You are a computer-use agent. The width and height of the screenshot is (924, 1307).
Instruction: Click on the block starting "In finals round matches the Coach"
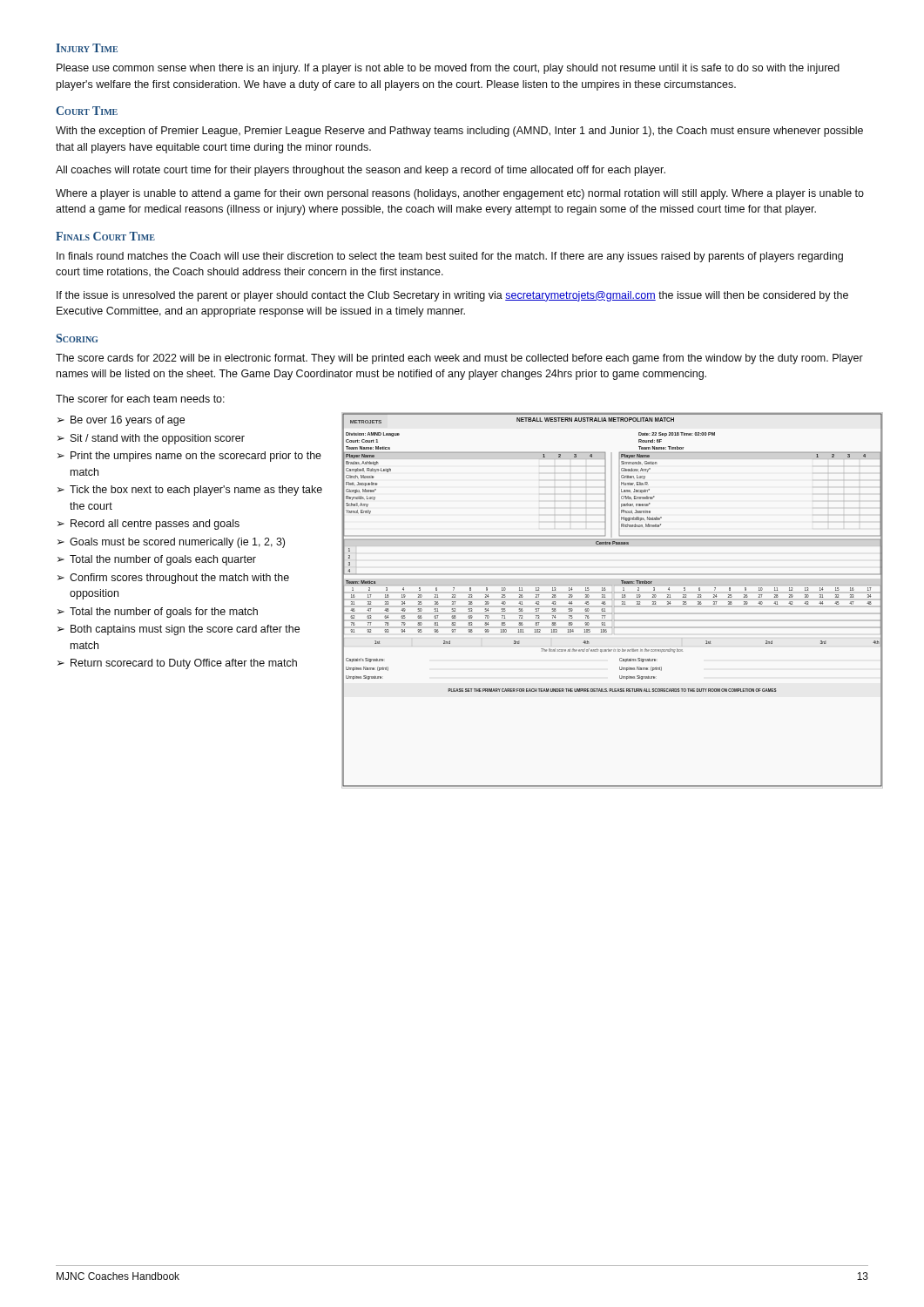coord(450,264)
